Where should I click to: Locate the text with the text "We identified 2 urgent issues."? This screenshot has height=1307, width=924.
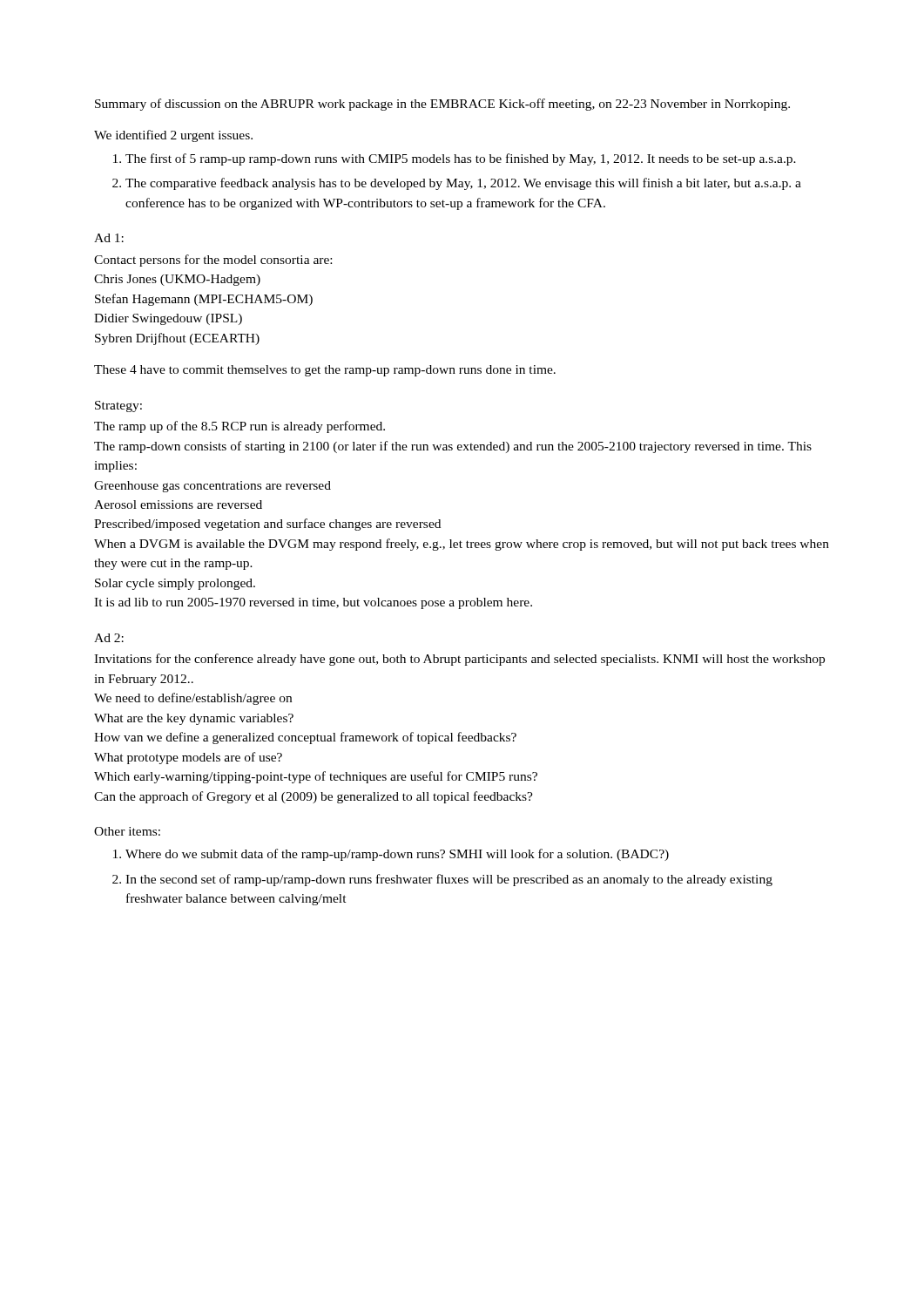[174, 135]
